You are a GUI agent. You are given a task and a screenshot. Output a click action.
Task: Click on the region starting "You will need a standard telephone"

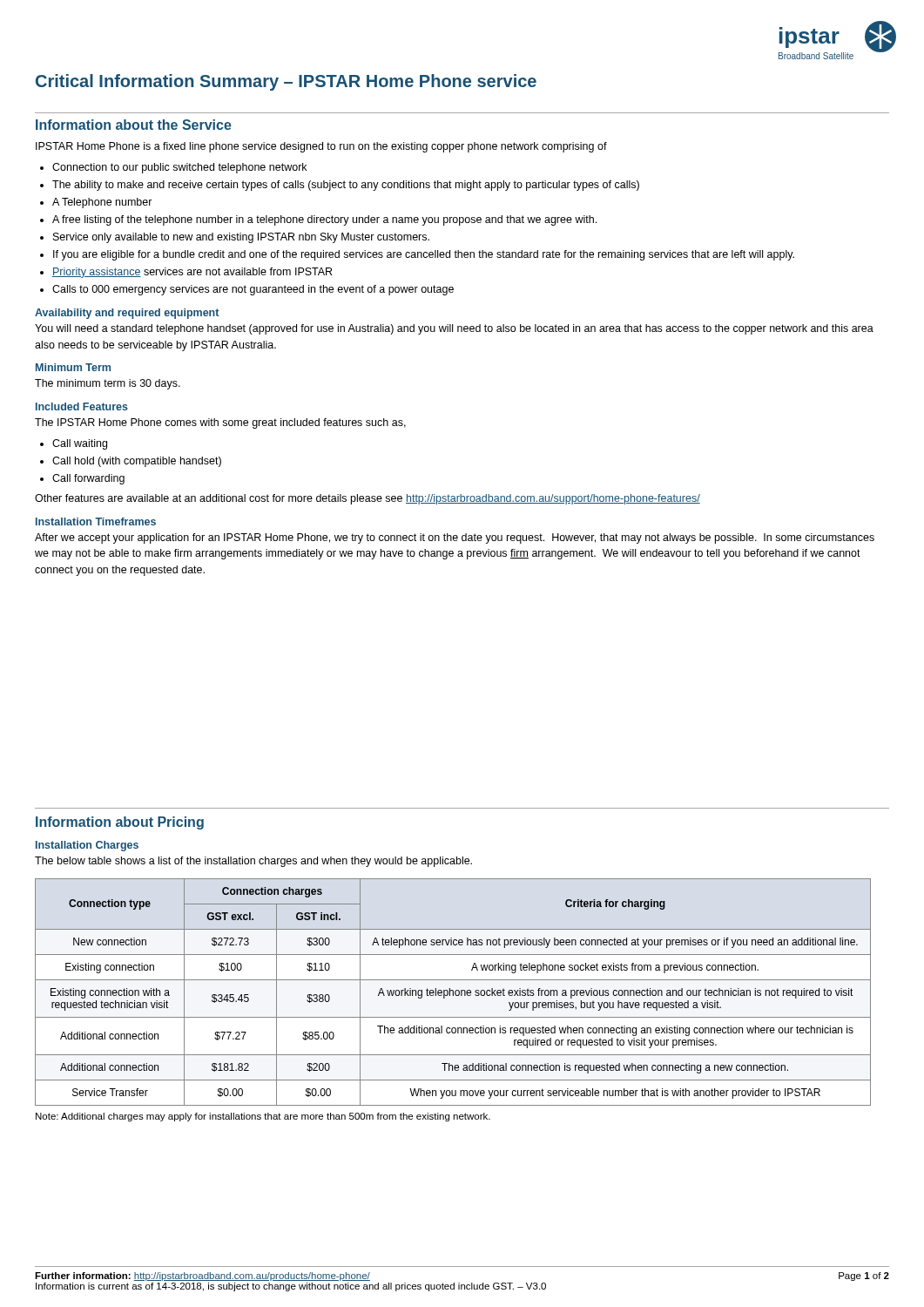pos(462,337)
